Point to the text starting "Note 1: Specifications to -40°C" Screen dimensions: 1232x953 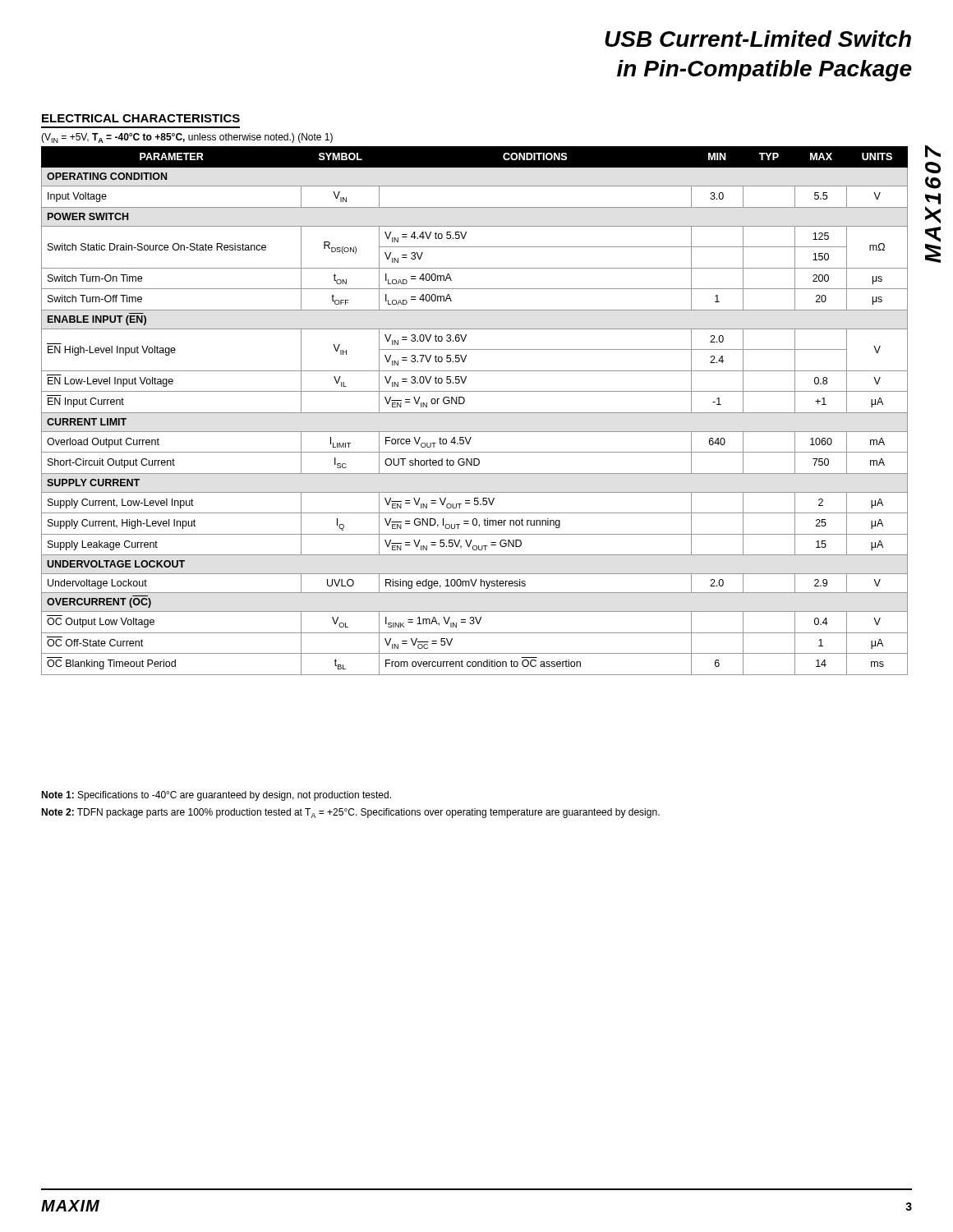(216, 795)
